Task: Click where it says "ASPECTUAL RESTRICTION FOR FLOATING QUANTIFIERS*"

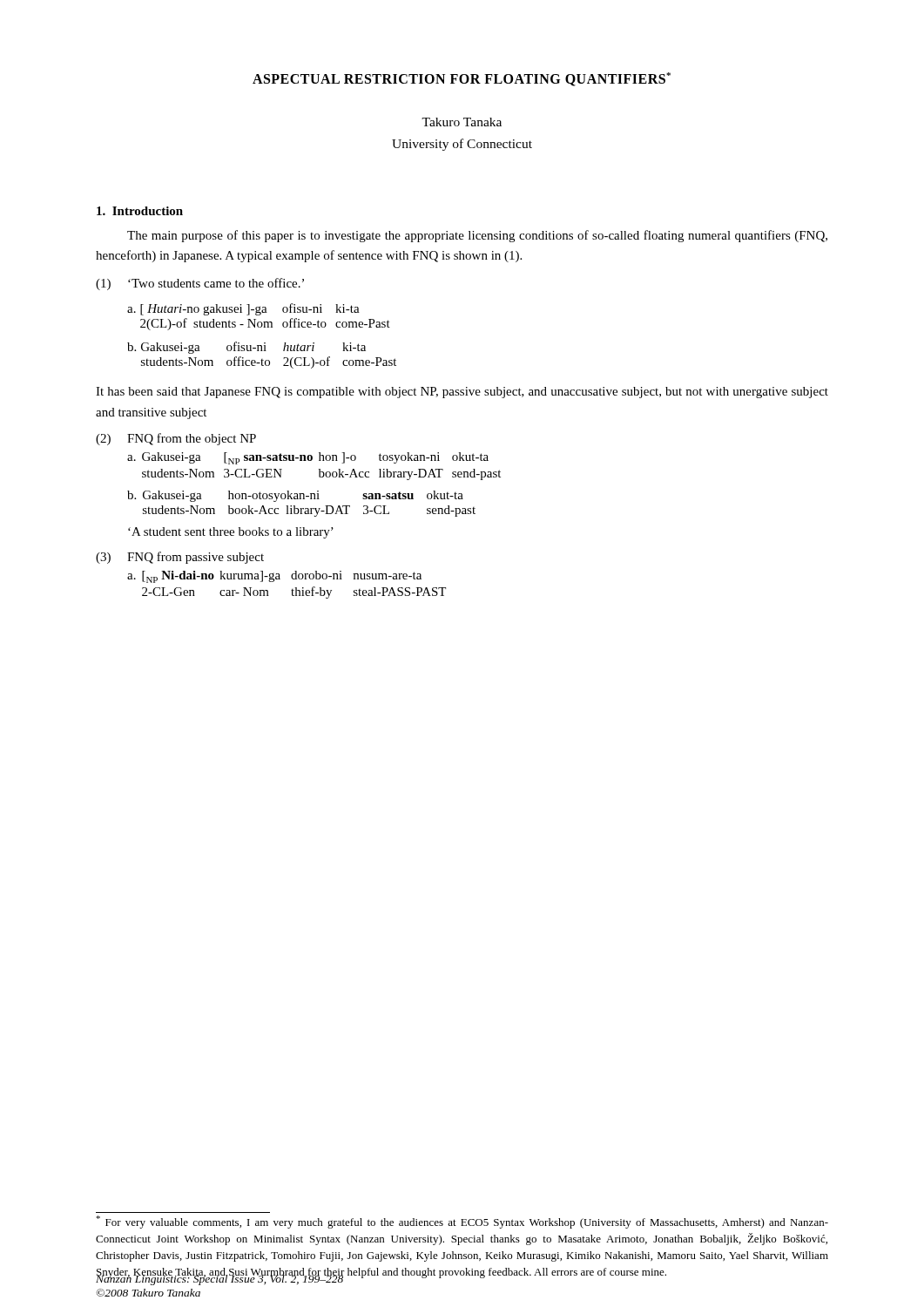Action: 462,79
